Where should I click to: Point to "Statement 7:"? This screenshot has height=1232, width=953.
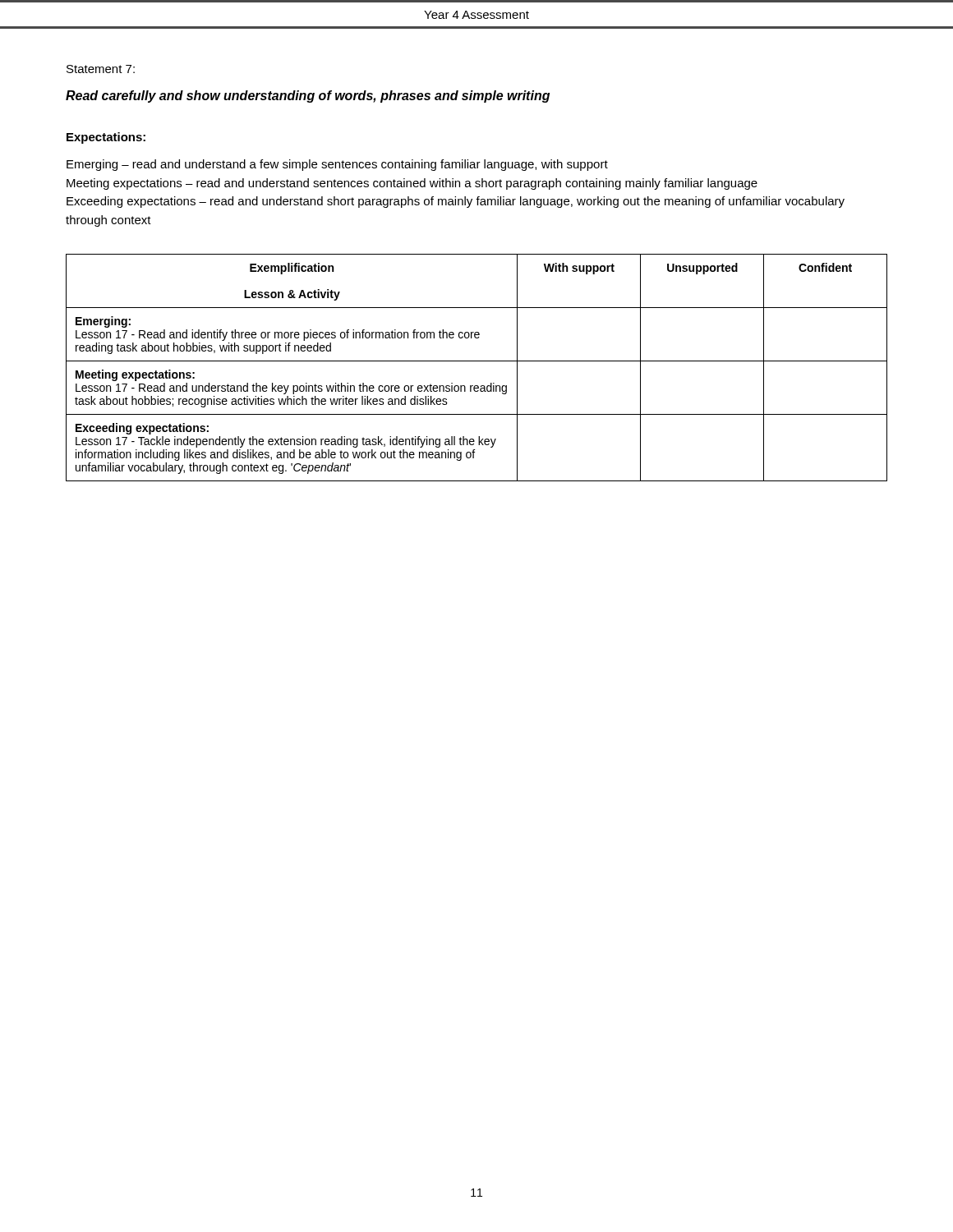pos(101,69)
